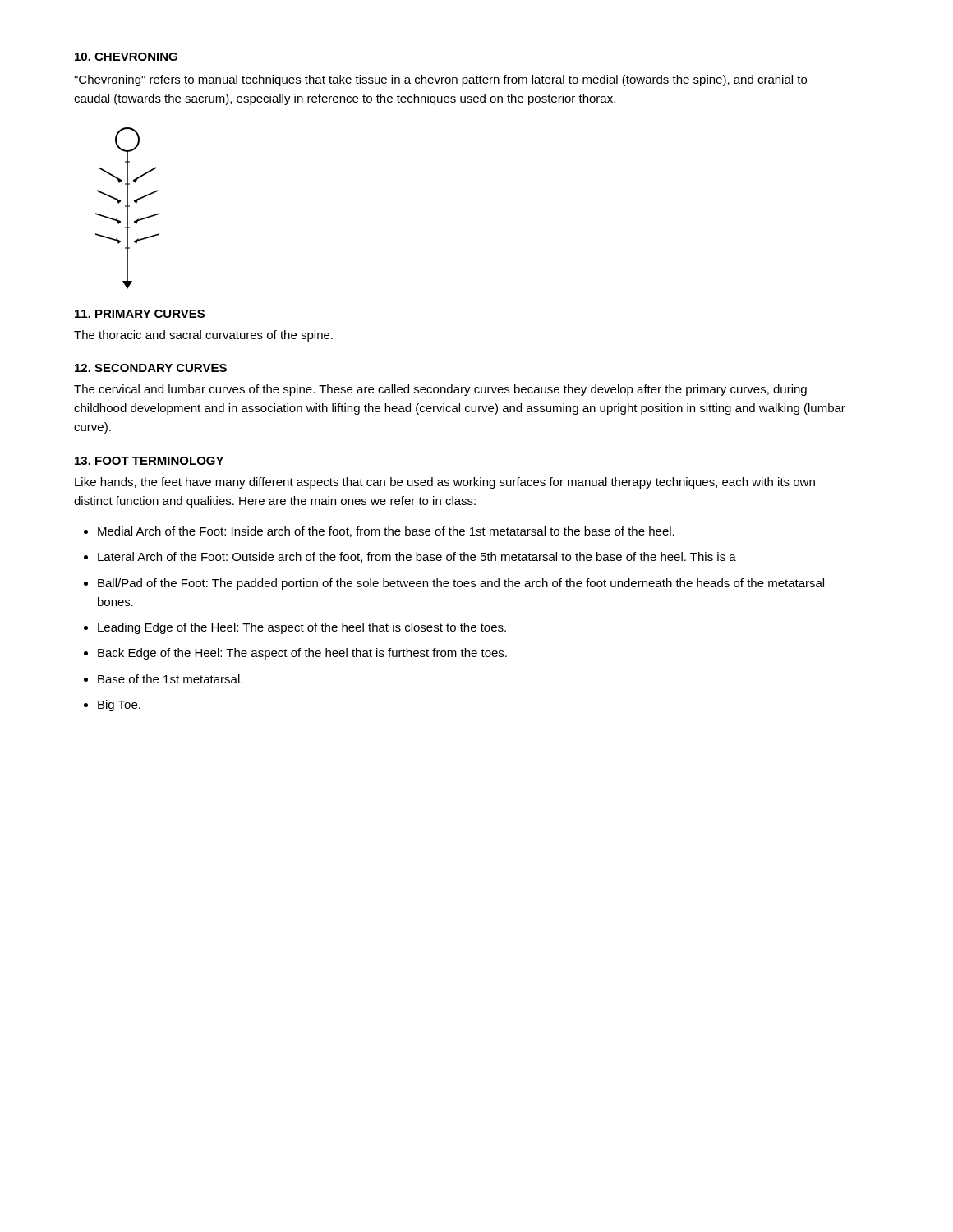Click on the block starting "The cervical and lumbar curves"

[460, 408]
